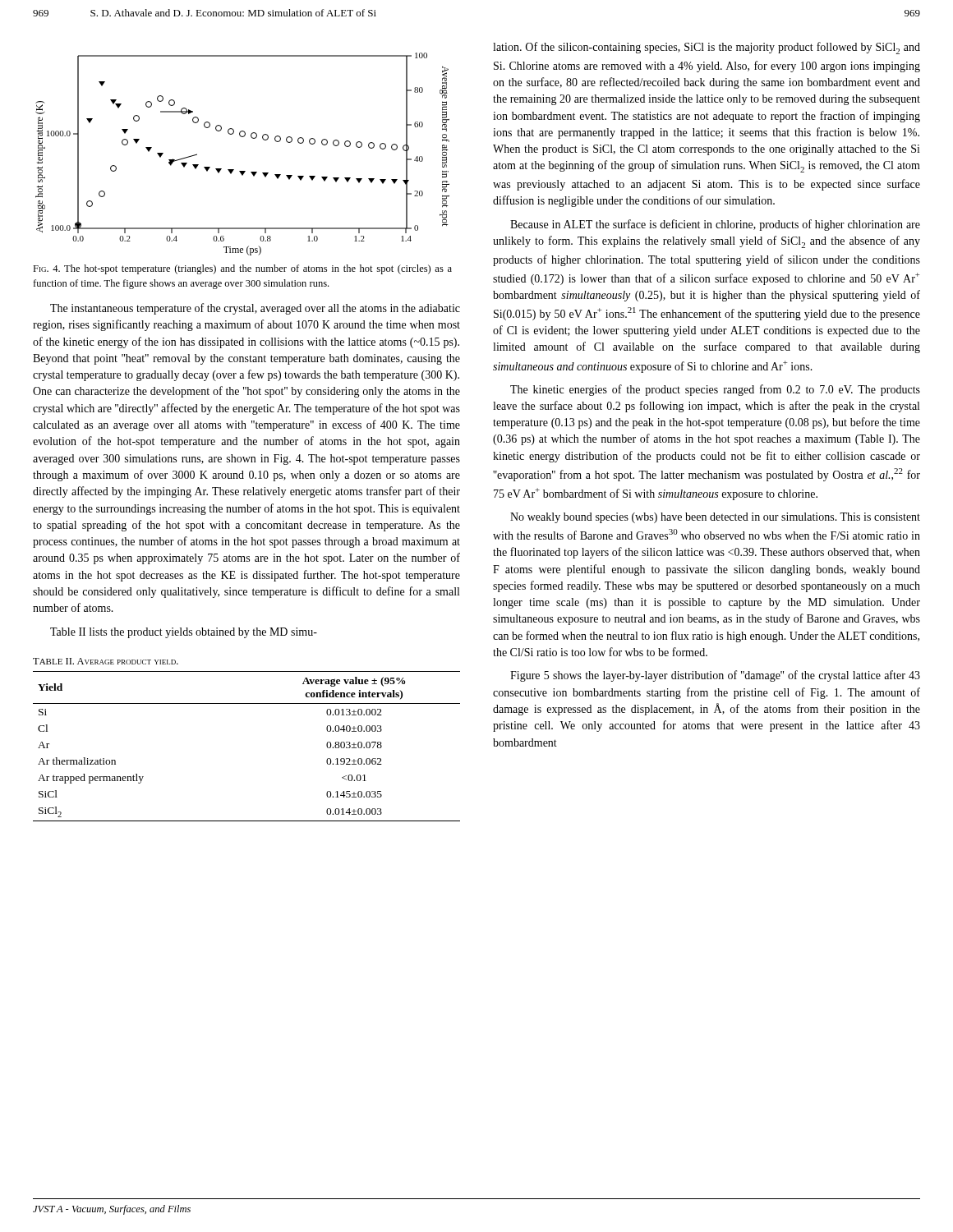Select a line chart

[x=242, y=148]
